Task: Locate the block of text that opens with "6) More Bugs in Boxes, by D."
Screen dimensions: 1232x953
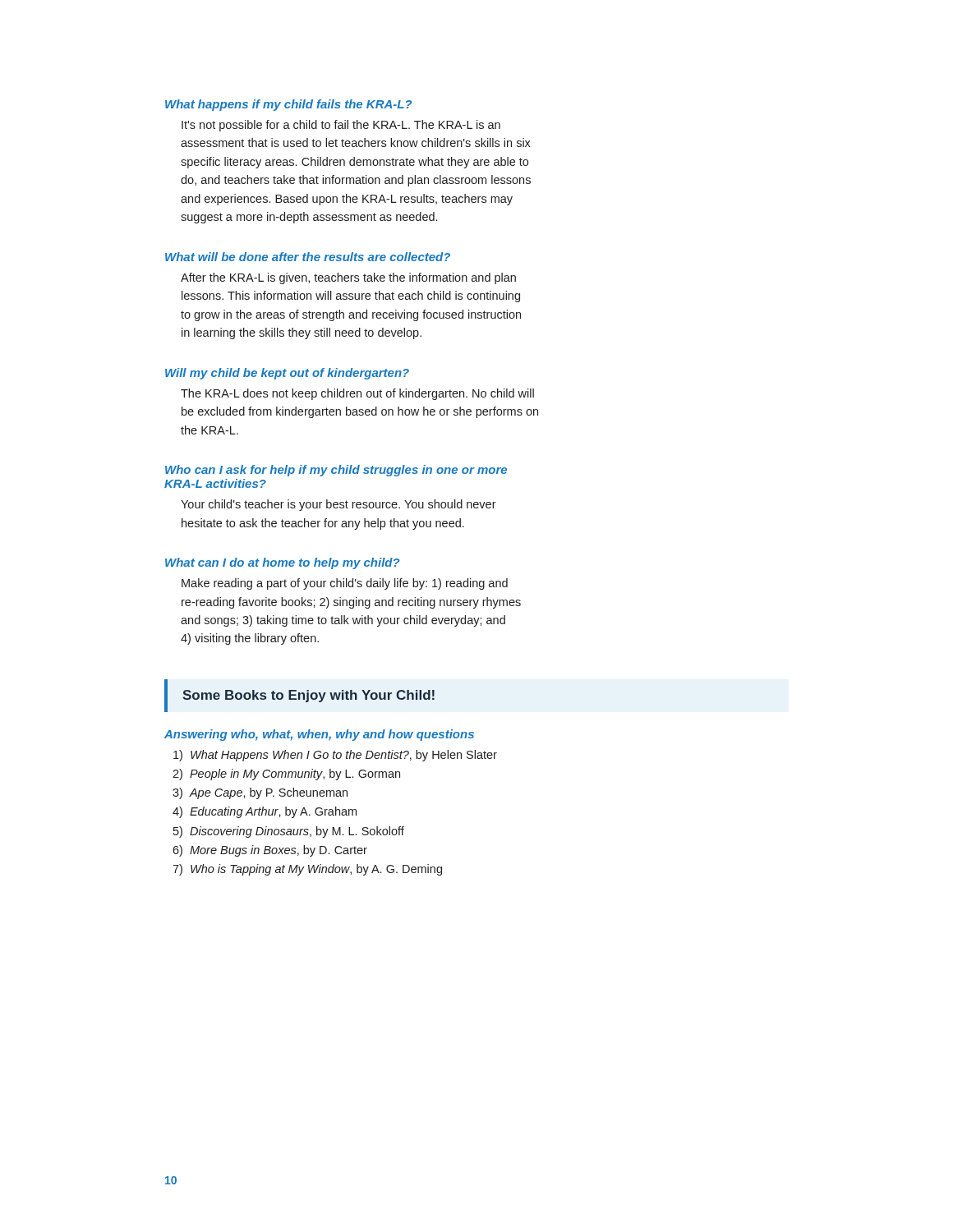Action: (270, 850)
